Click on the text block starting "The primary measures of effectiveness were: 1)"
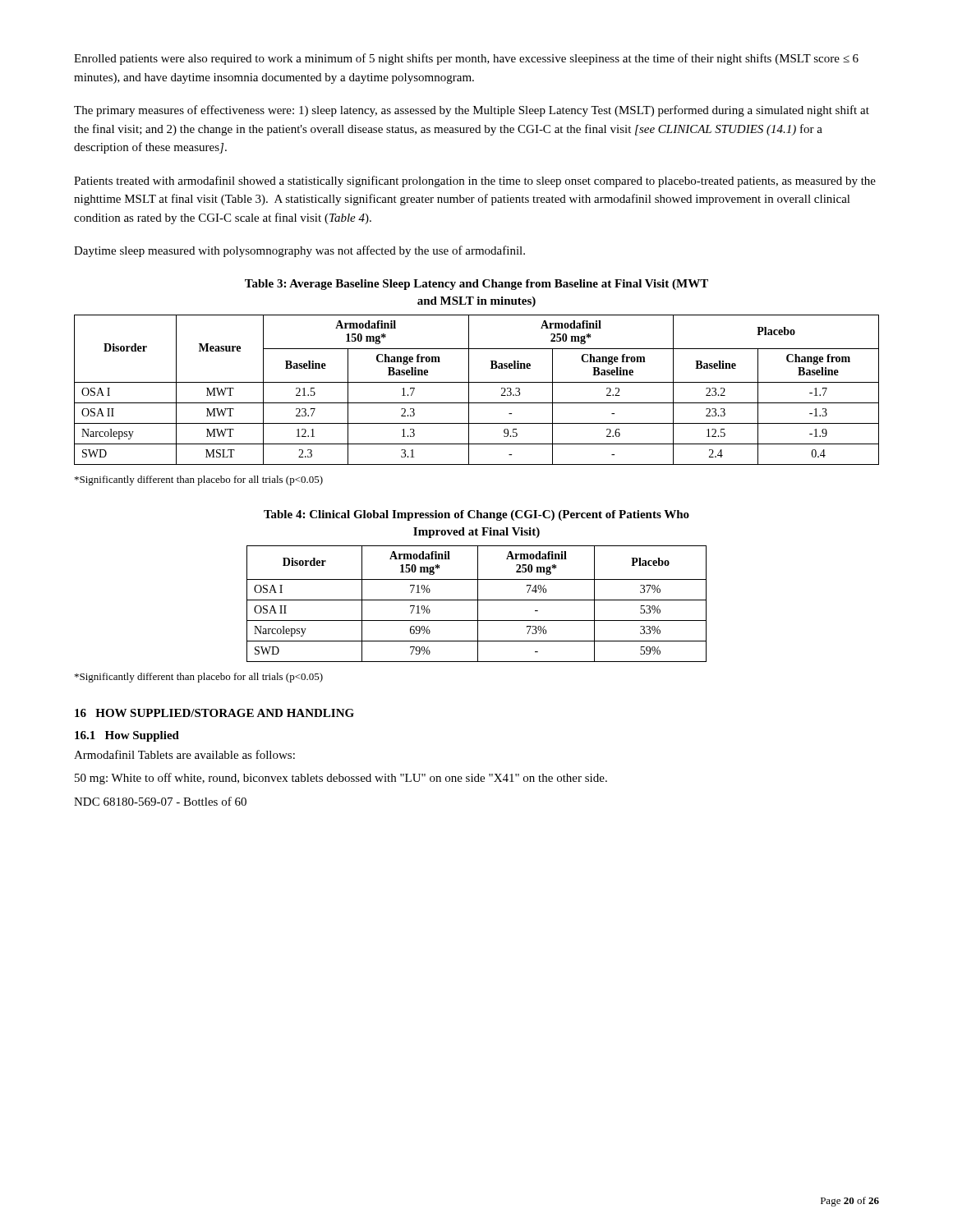Screen dimensions: 1232x953 point(471,129)
